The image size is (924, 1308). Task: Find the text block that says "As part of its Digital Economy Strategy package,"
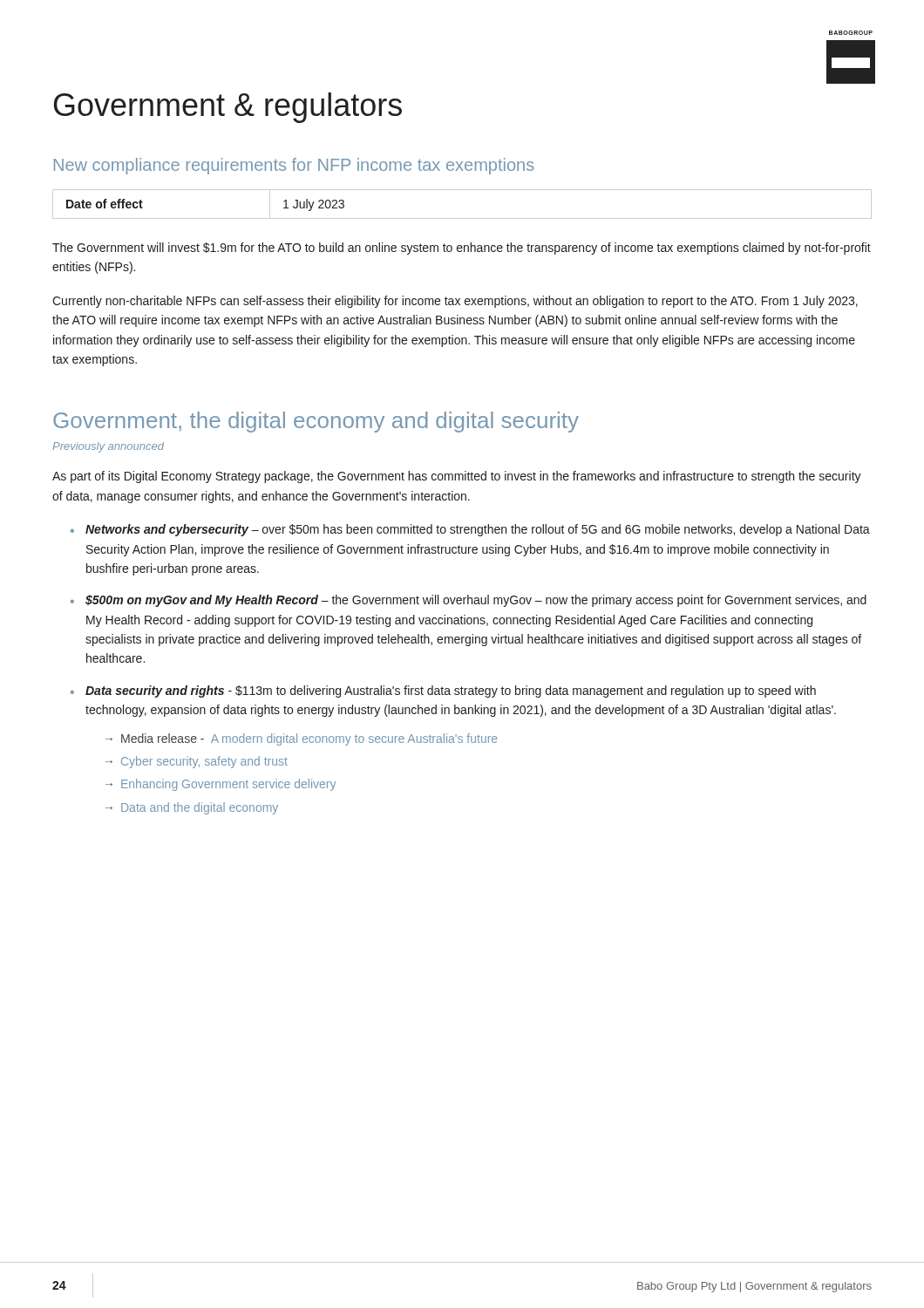(x=457, y=486)
